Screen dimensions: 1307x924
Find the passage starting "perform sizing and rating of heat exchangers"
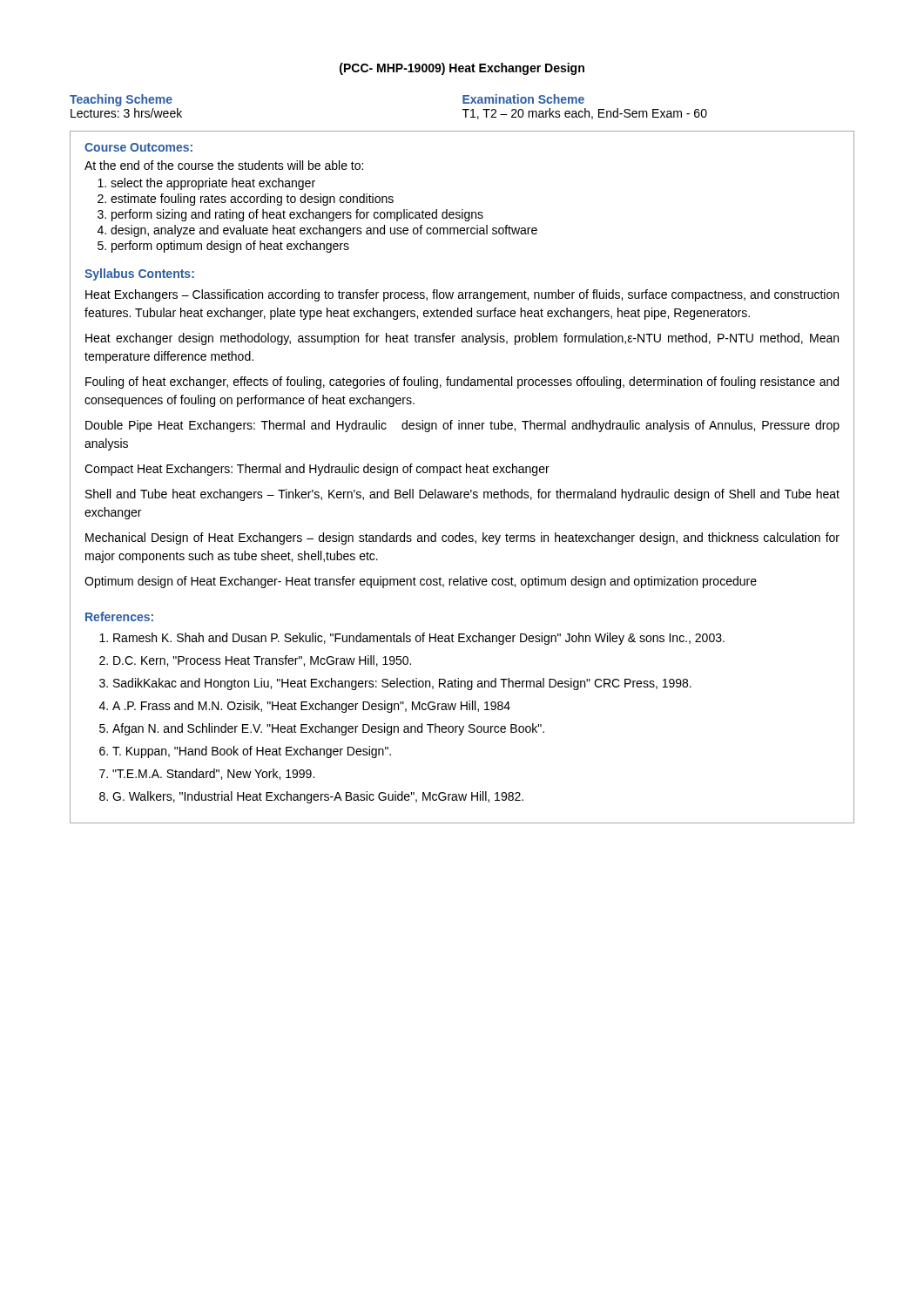click(x=475, y=214)
